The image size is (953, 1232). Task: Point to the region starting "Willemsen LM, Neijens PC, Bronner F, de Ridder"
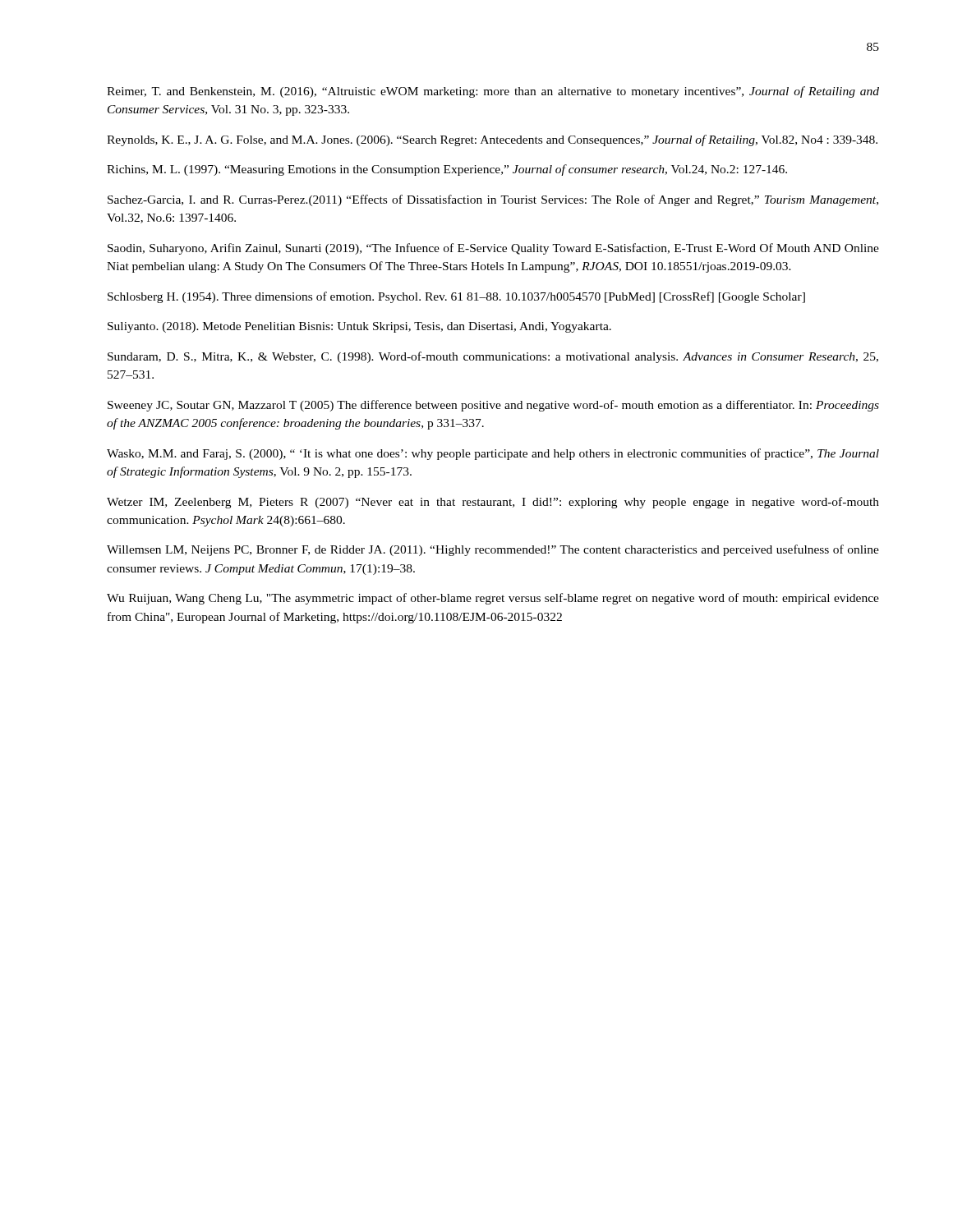pyautogui.click(x=493, y=559)
